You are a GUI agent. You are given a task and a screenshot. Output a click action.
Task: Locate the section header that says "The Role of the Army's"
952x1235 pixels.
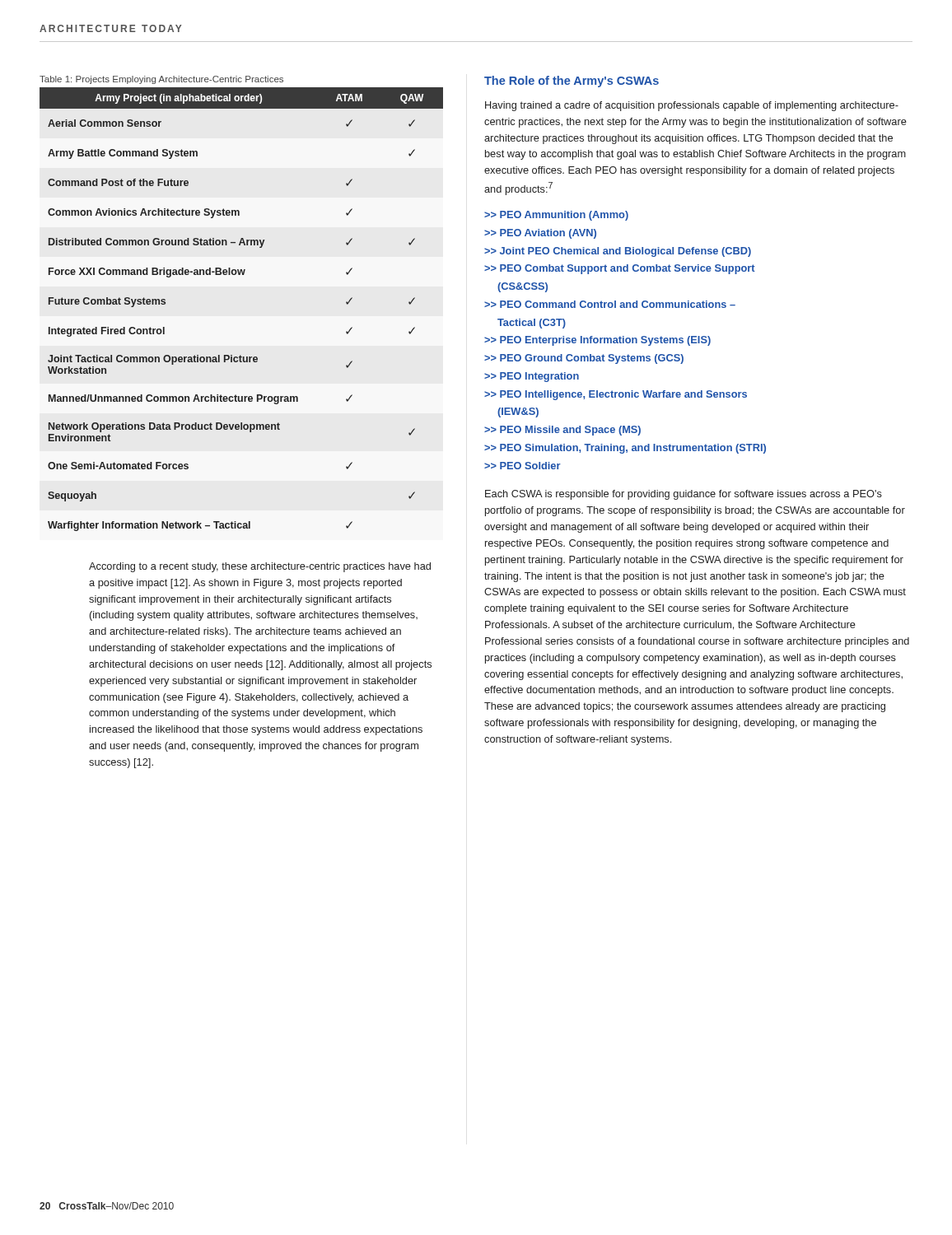(572, 81)
